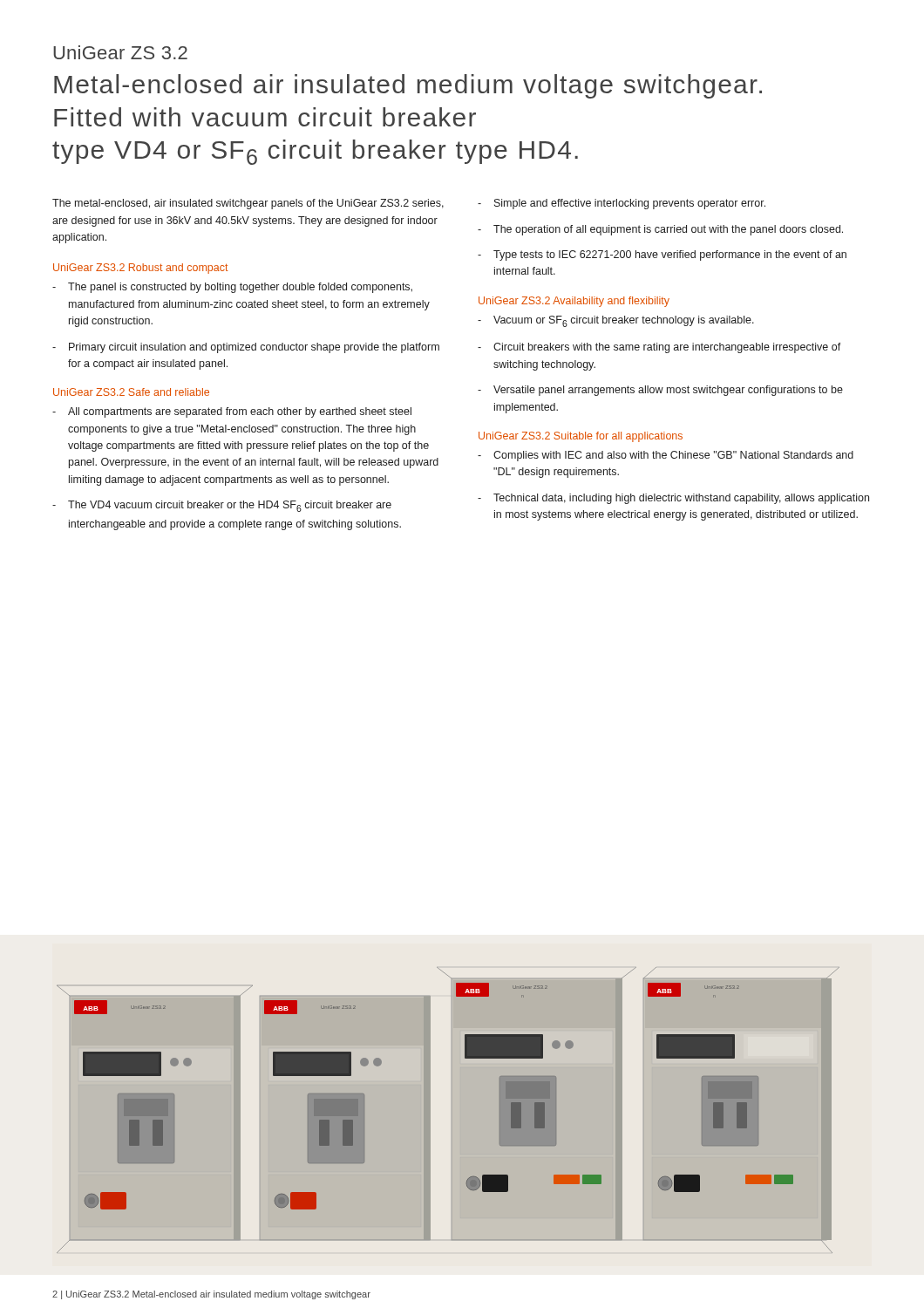Locate the section header with the text "UniGear ZS3.2 Suitable for"

580,436
